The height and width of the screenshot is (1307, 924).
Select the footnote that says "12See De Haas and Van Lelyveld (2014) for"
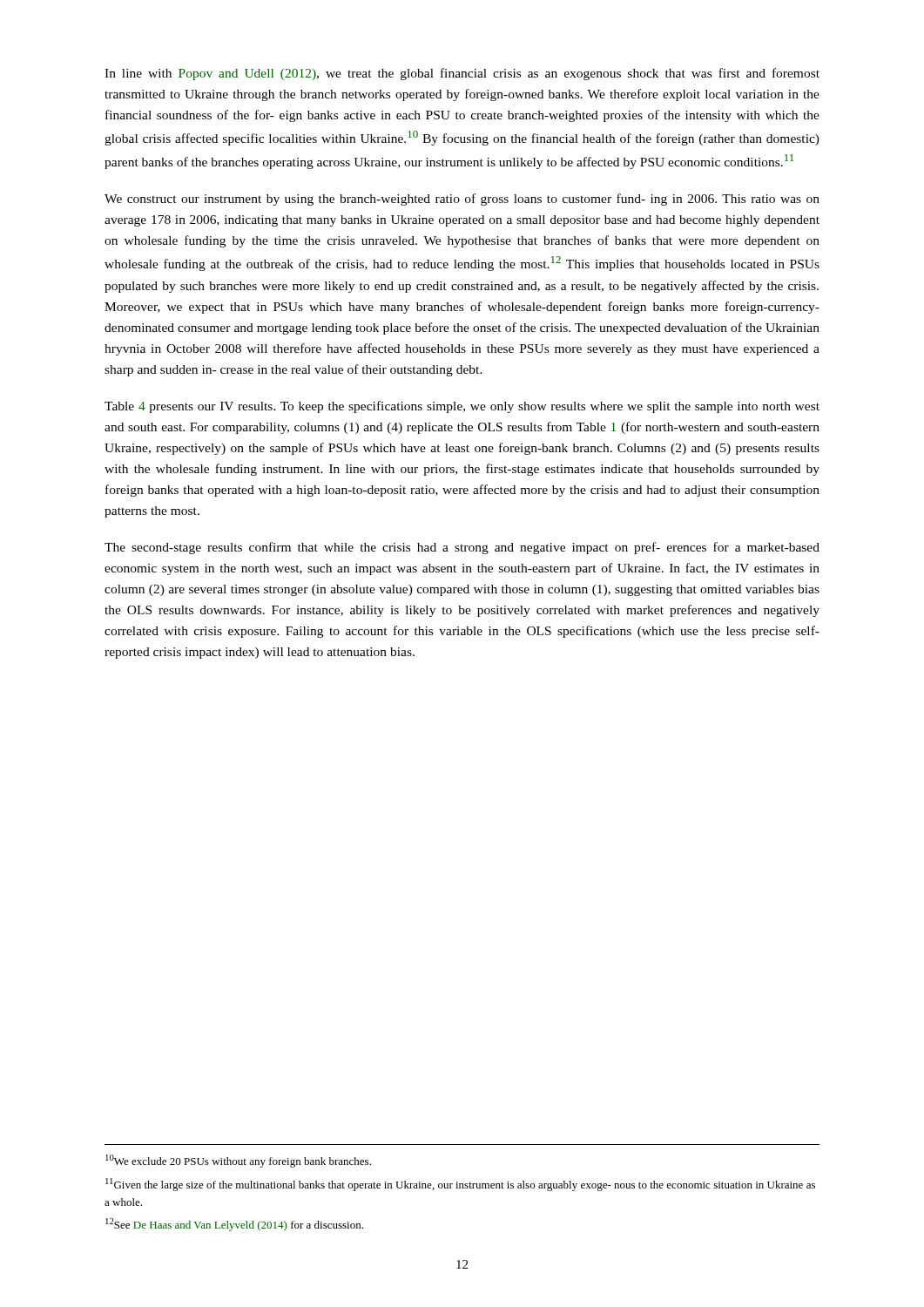pyautogui.click(x=234, y=1224)
